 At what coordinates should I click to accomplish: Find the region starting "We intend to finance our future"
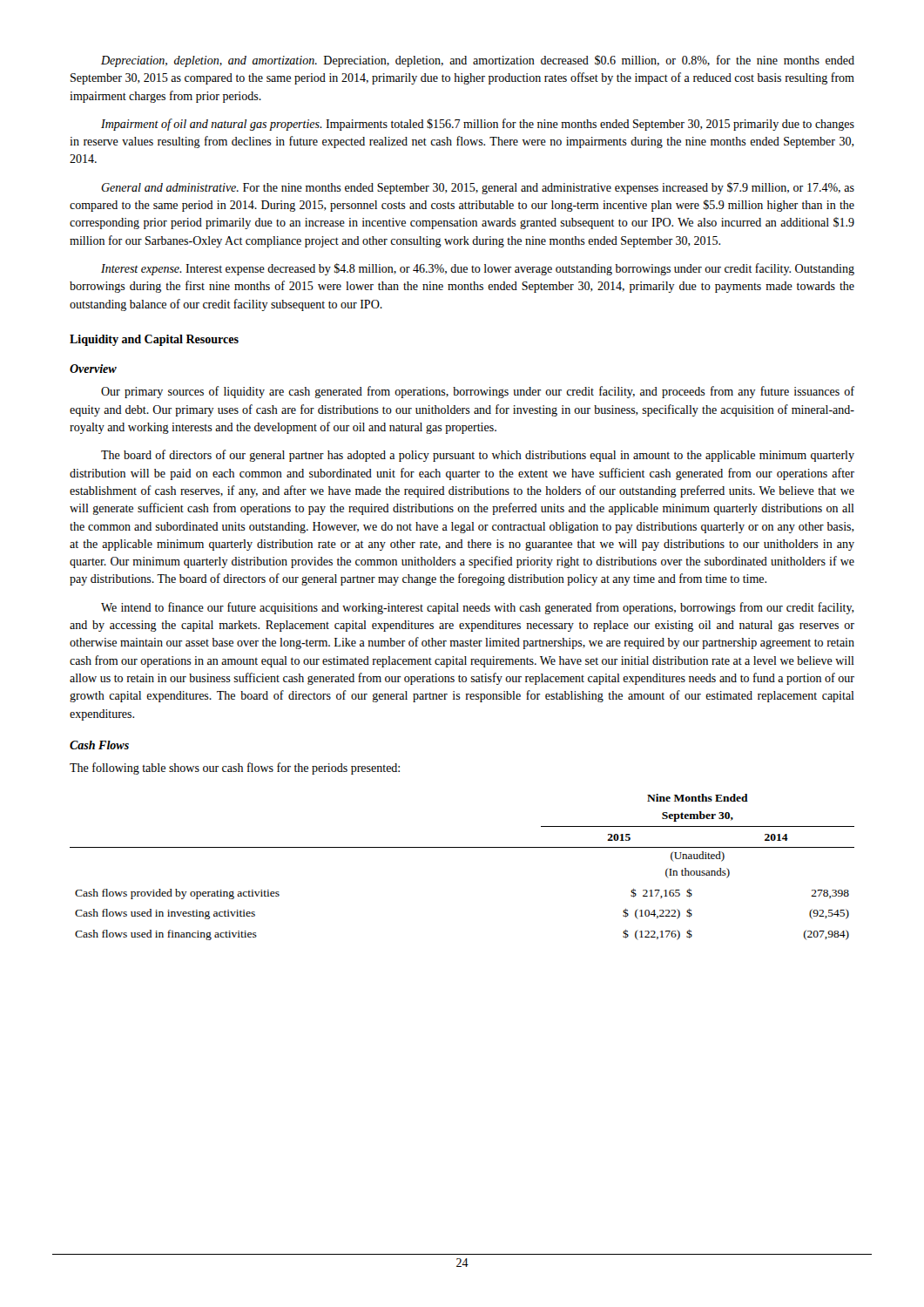pyautogui.click(x=462, y=661)
